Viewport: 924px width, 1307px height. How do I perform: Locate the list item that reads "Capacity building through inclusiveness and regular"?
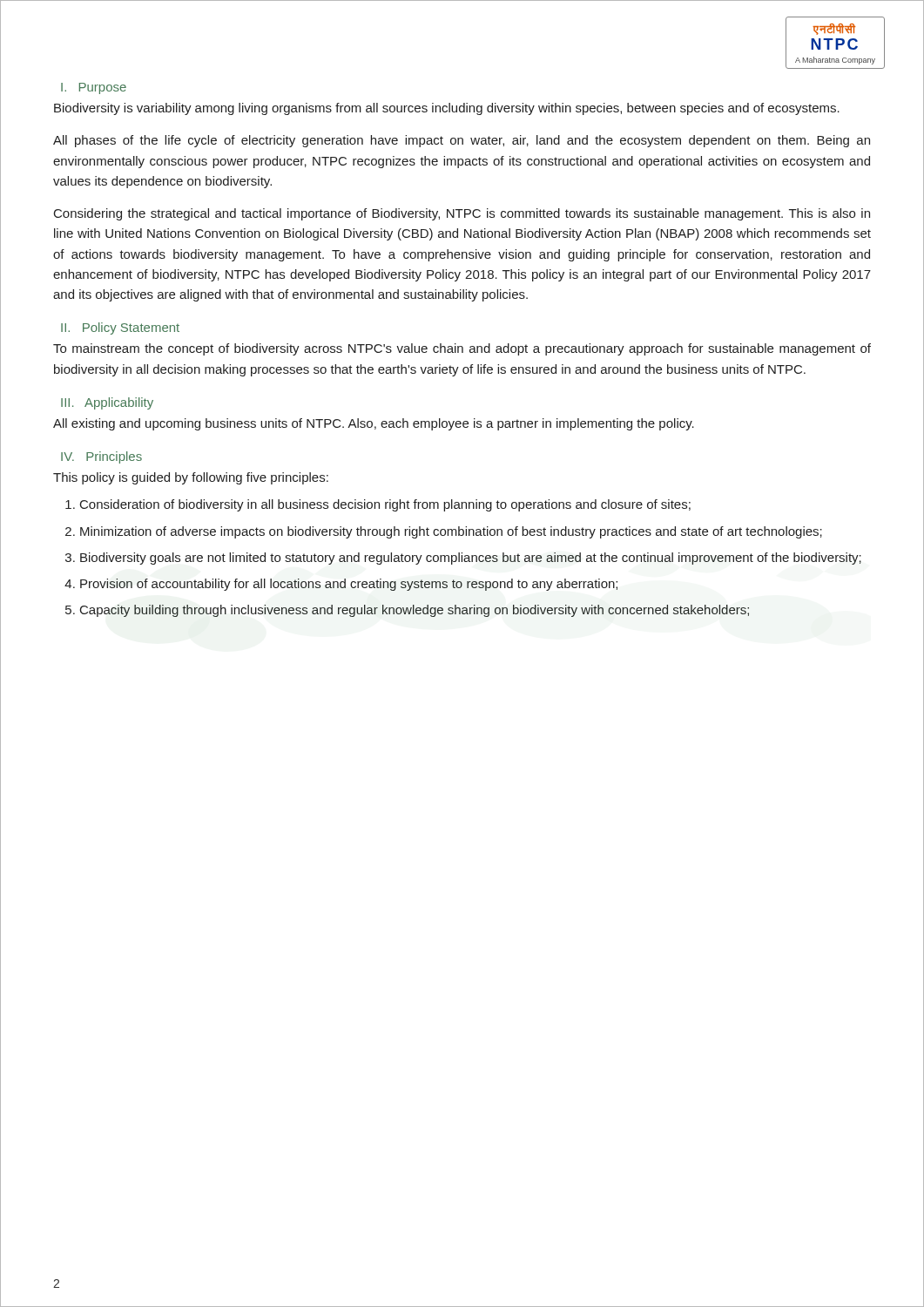coord(475,610)
